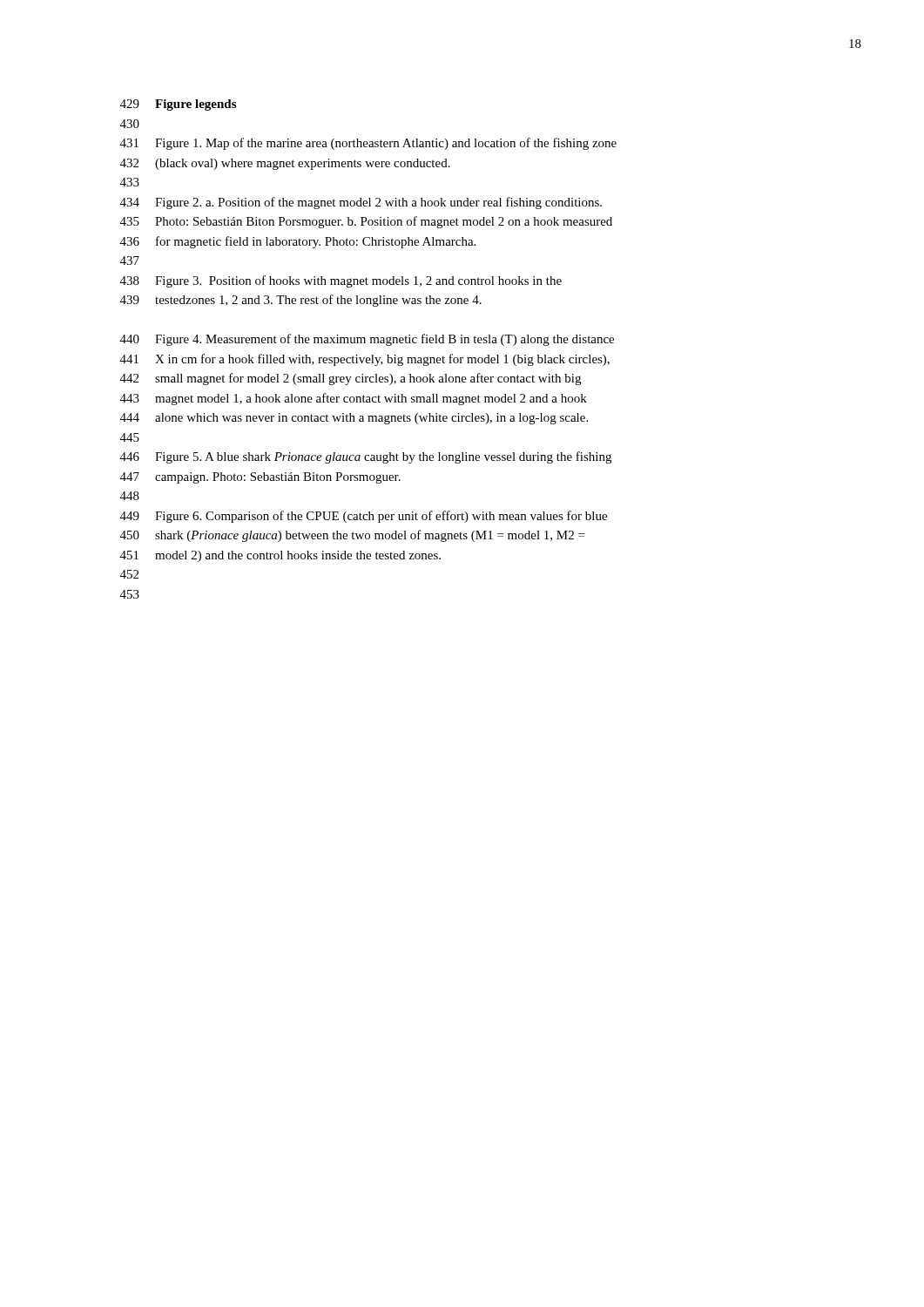The height and width of the screenshot is (1307, 924).
Task: Point to the passage starting "431 Figure 1. Map"
Action: click(x=462, y=153)
